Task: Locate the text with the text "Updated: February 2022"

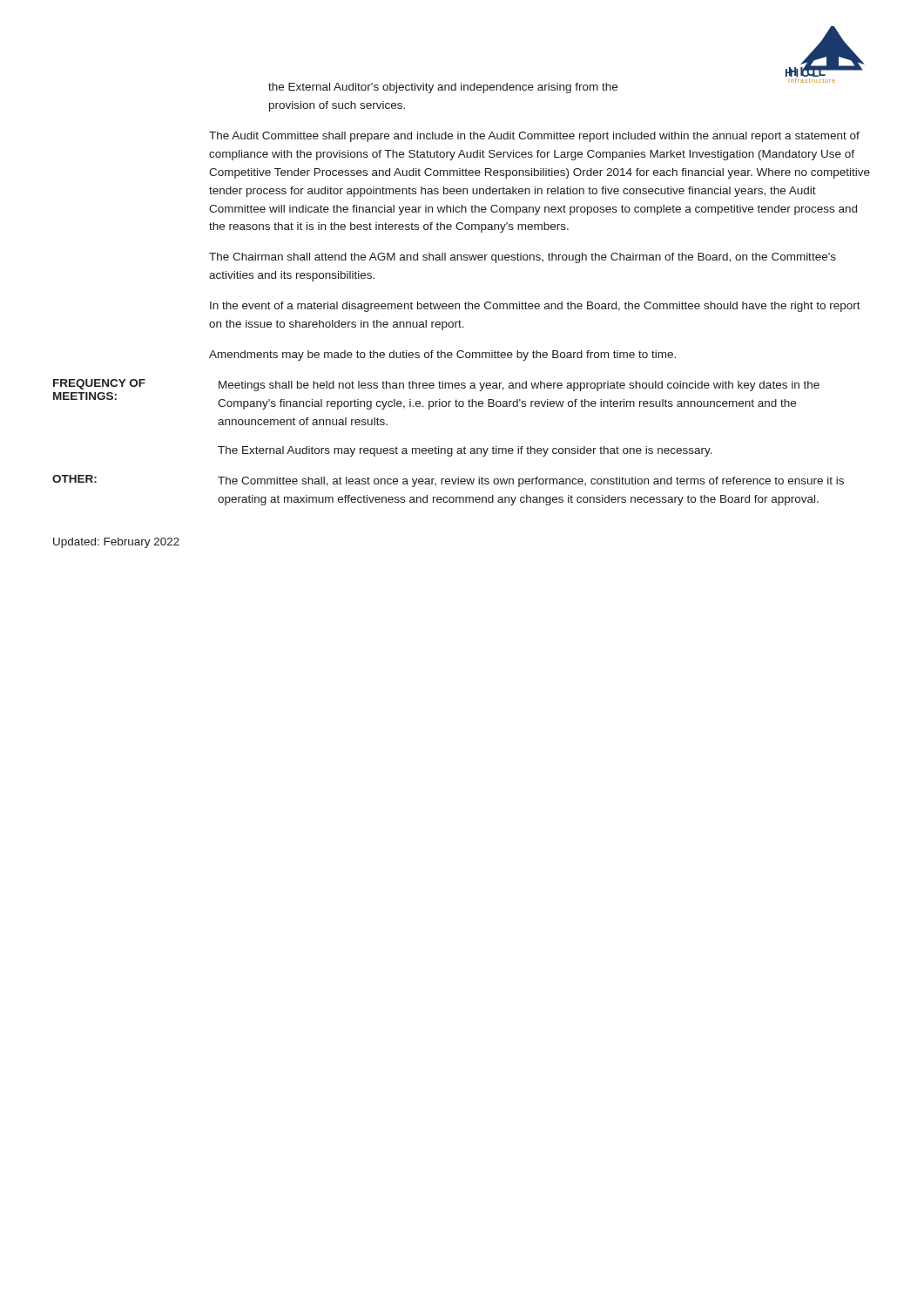Action: (x=116, y=541)
